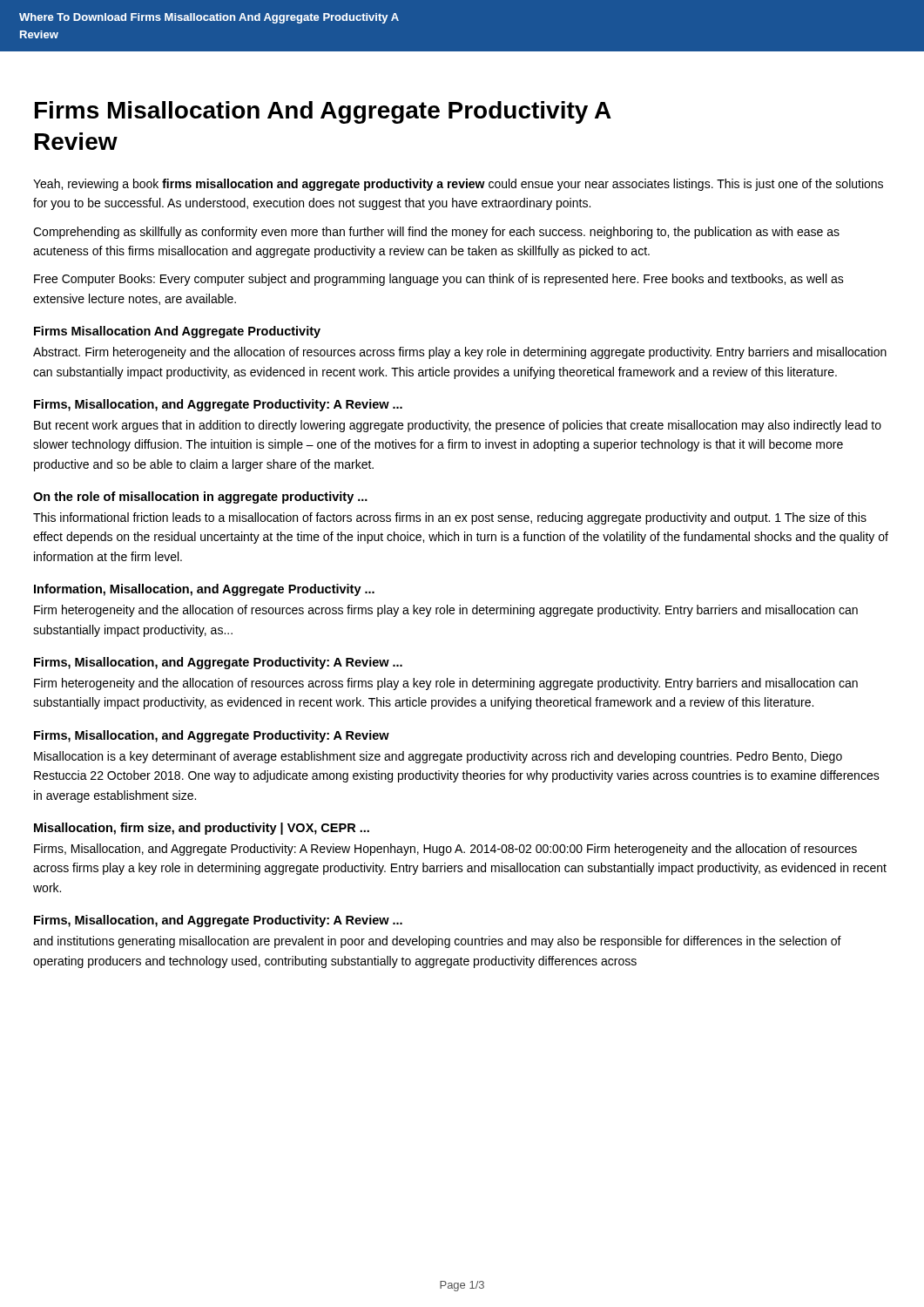The image size is (924, 1307).
Task: Point to the block starting "Information, Misallocation, and"
Action: [x=204, y=589]
